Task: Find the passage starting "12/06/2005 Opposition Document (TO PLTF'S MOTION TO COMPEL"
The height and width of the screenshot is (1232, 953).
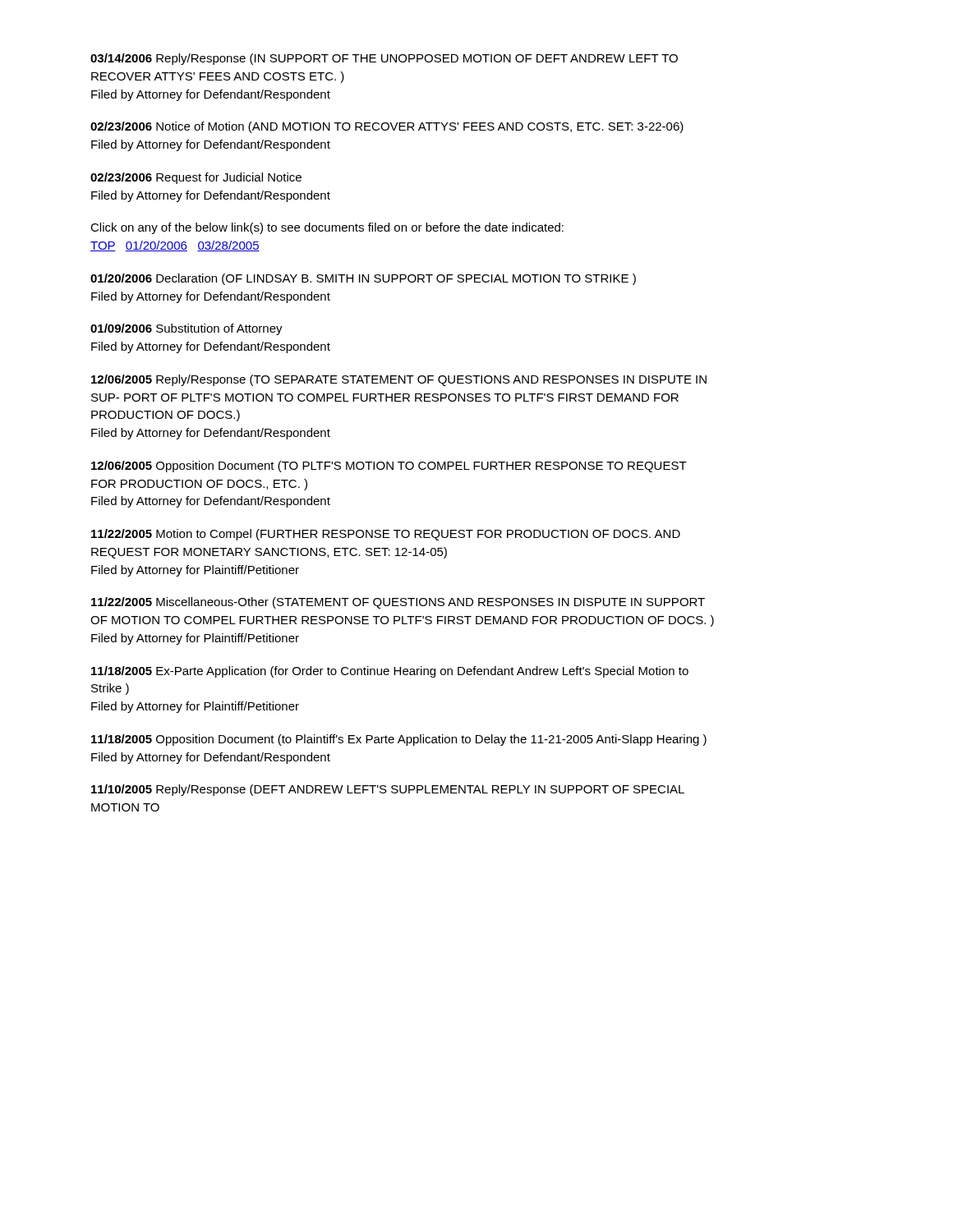Action: coord(389,467)
